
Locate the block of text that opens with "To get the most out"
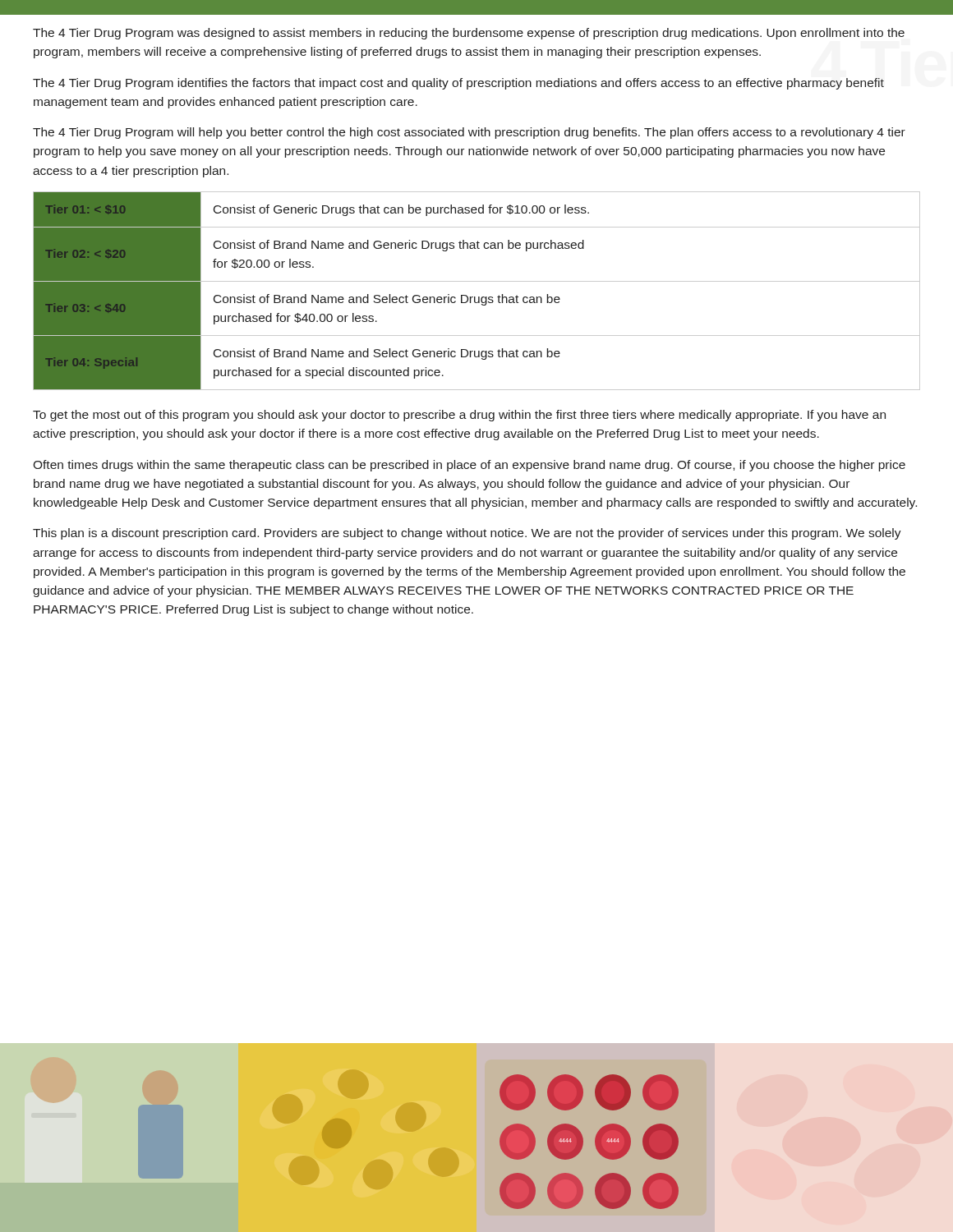point(460,424)
